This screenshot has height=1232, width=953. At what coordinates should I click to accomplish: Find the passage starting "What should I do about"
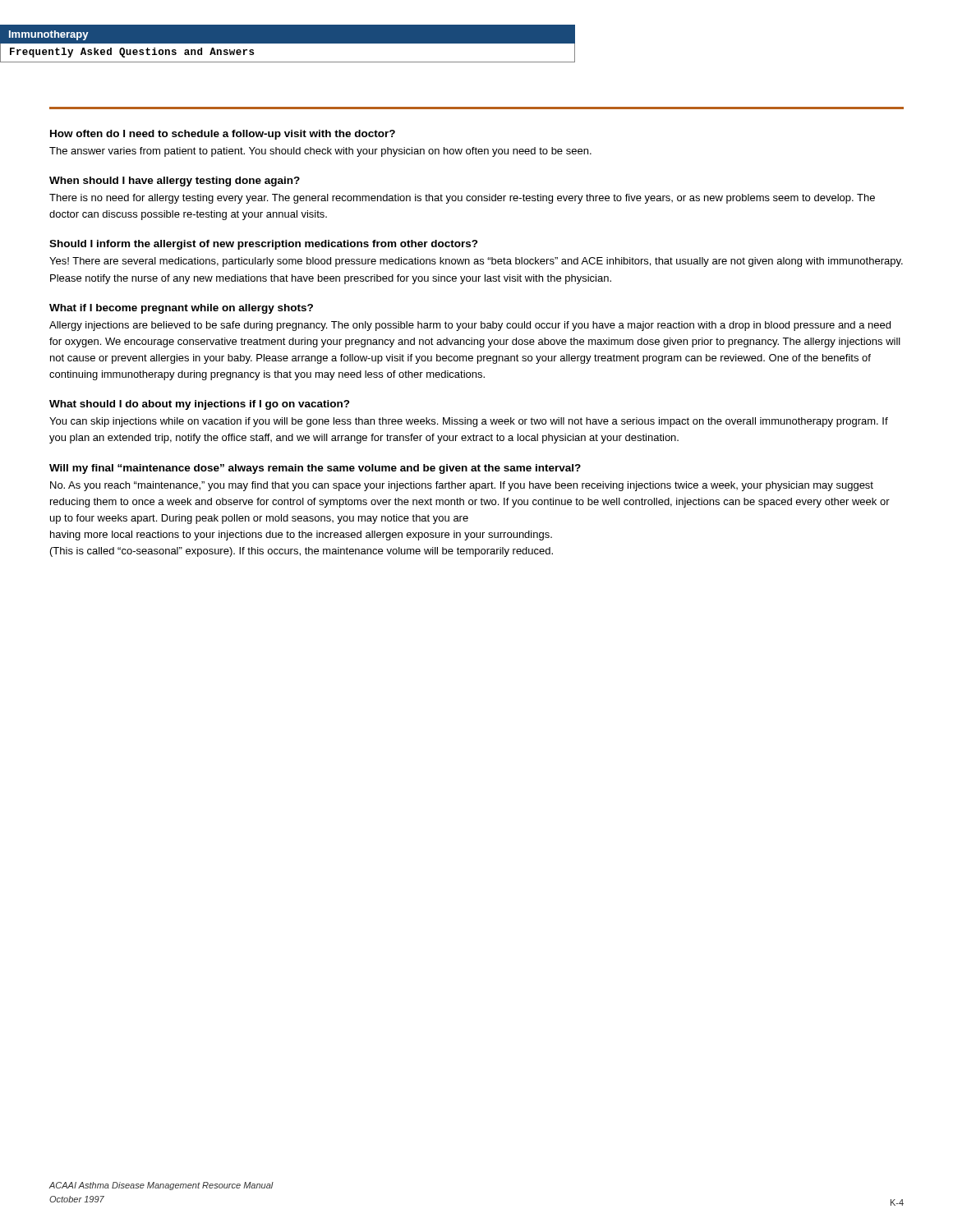(x=476, y=422)
